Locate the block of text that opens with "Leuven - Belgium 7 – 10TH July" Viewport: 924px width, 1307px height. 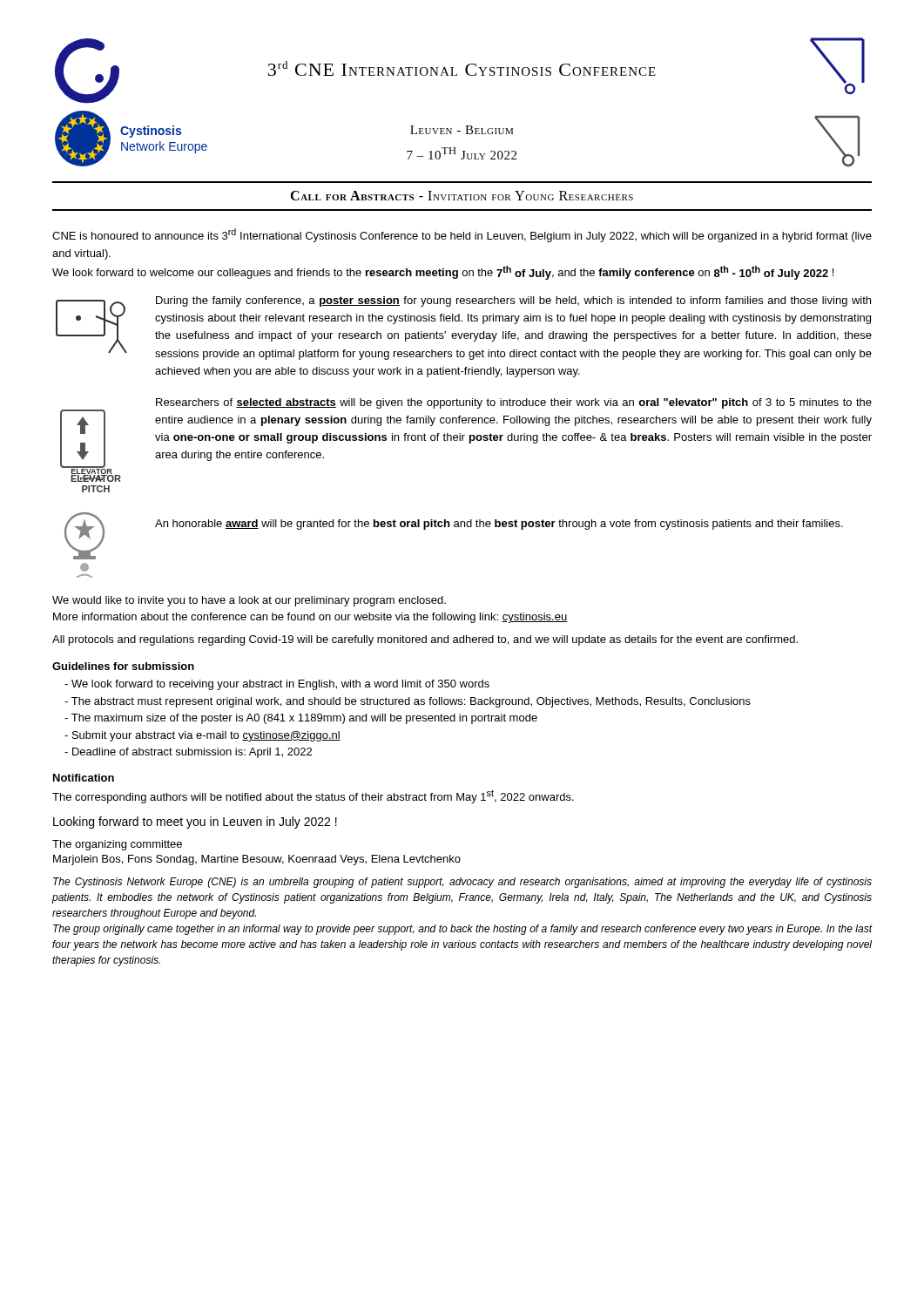pos(462,142)
